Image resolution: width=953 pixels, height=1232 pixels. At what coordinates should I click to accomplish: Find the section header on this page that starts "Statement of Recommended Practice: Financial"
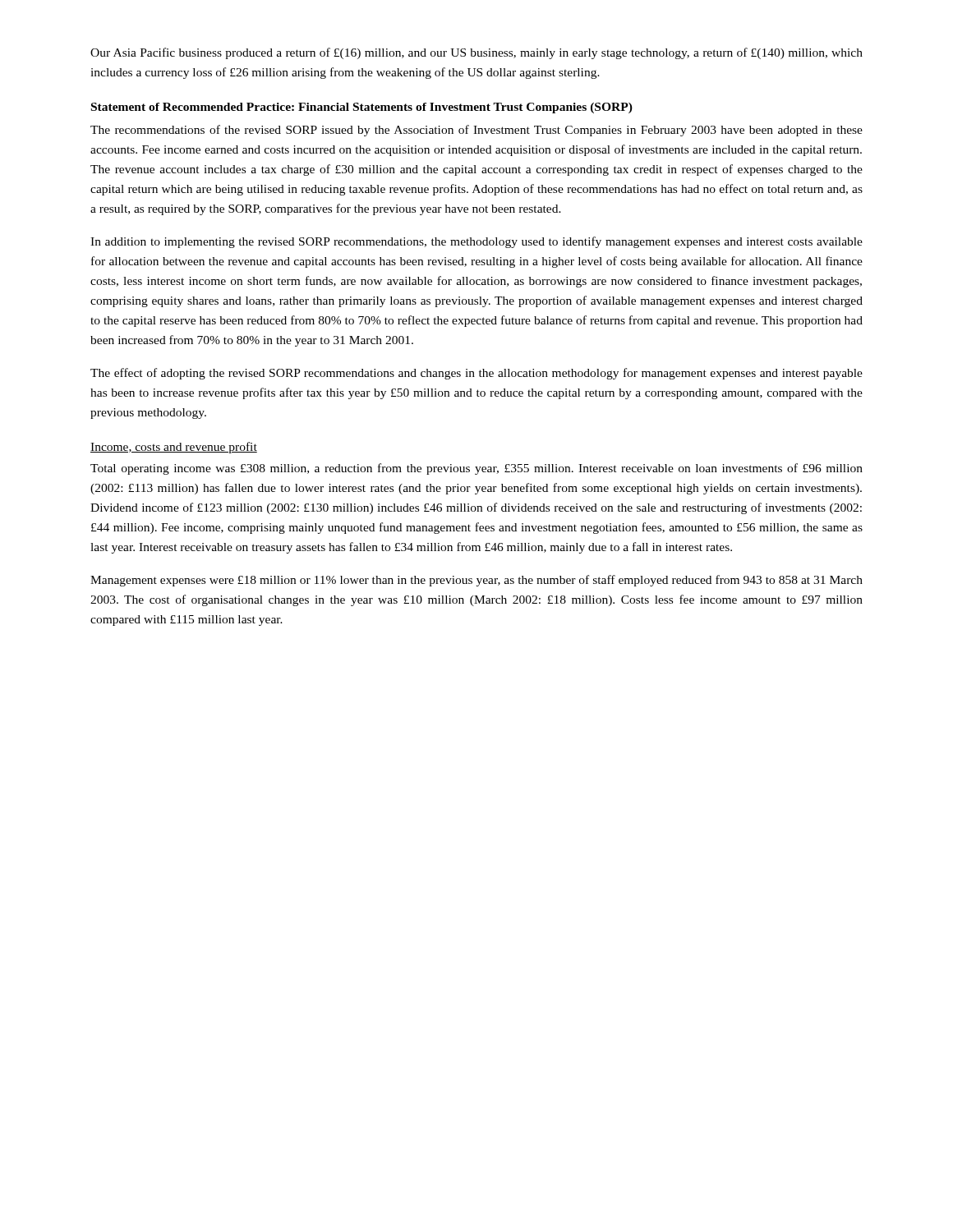pos(361,106)
